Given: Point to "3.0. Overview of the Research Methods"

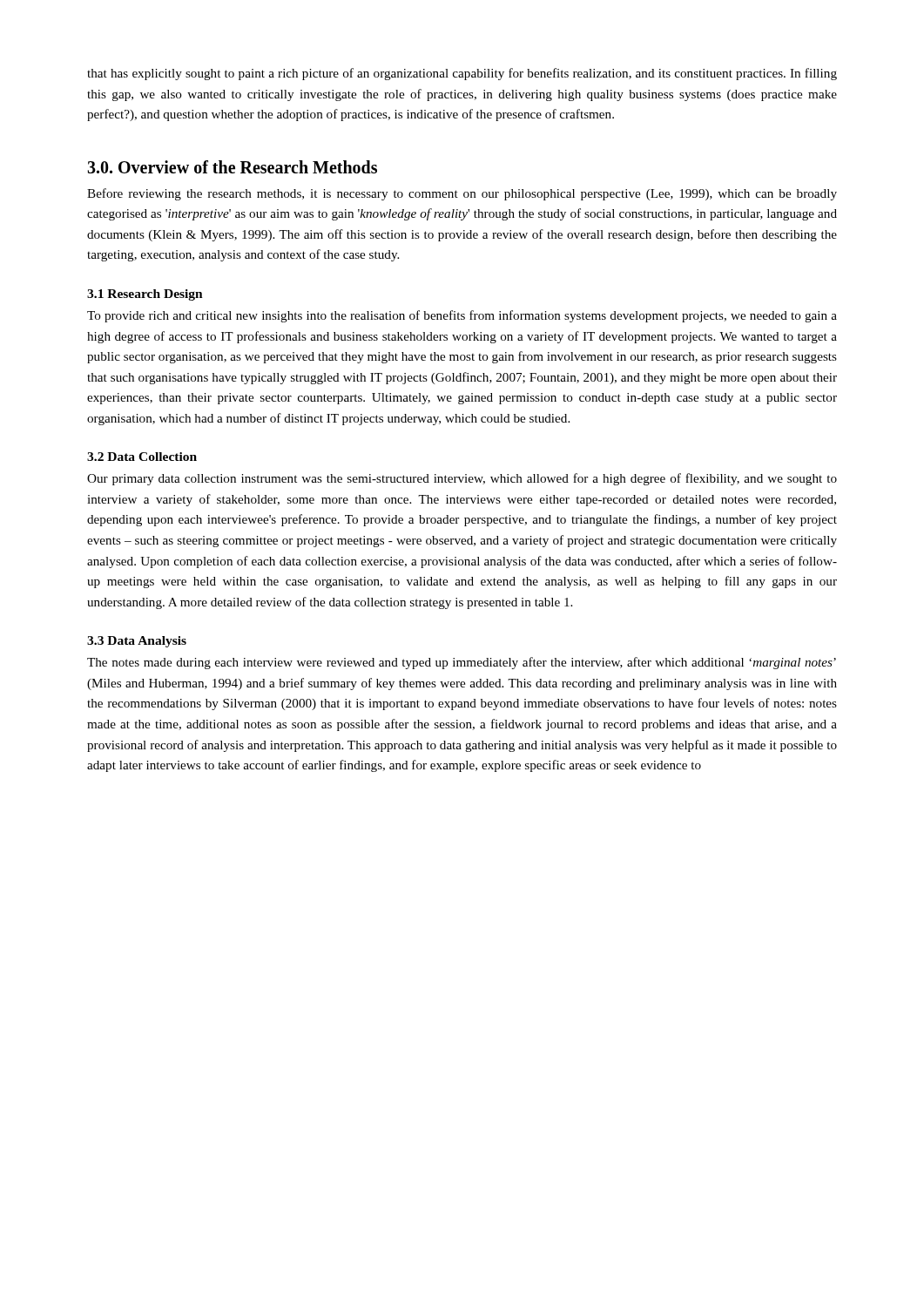Looking at the screenshot, I should [x=232, y=167].
